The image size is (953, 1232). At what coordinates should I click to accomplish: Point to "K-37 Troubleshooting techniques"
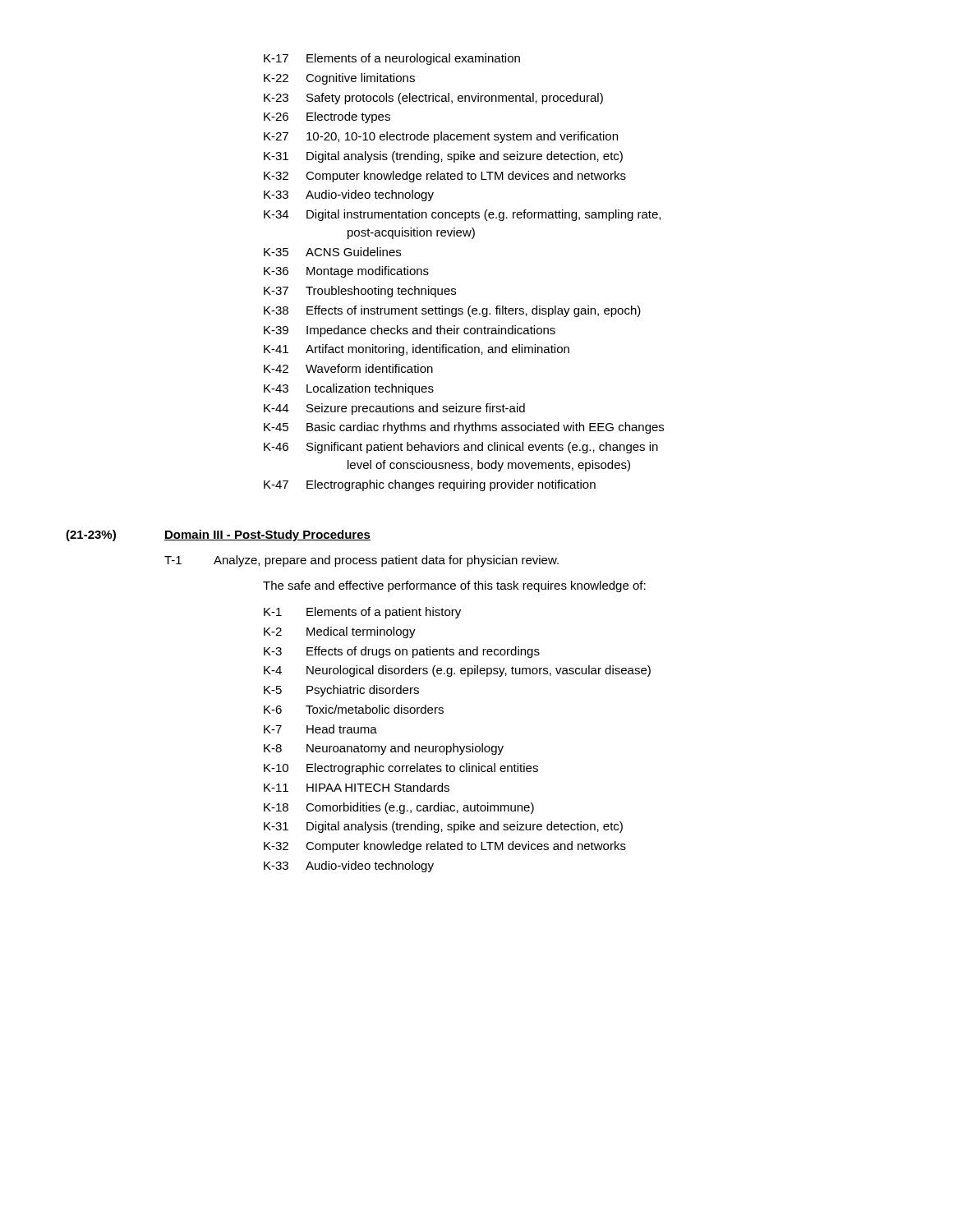click(360, 292)
